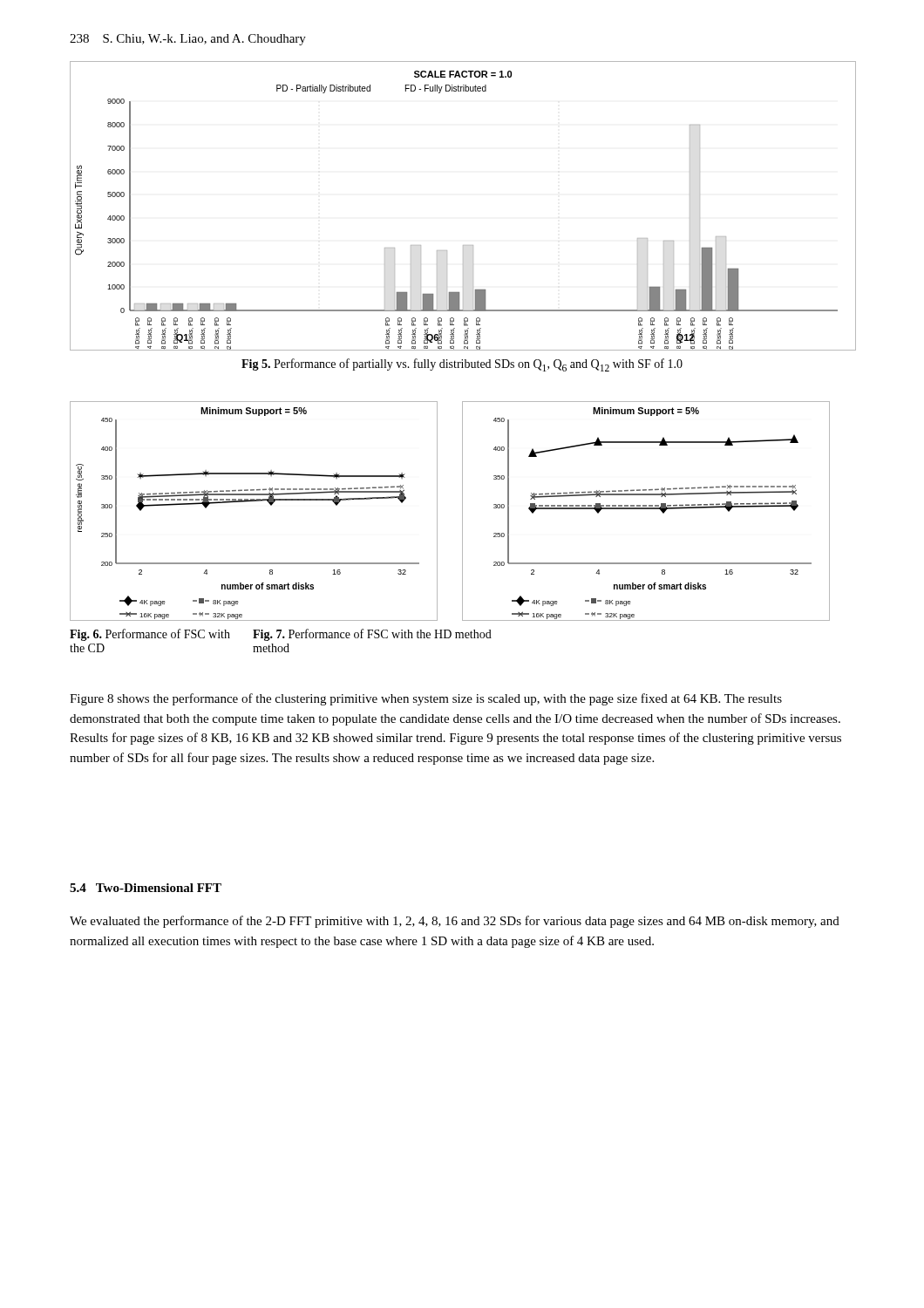Navigate to the text starting "Figure 8 shows the performance of the clustering"
924x1308 pixels.
(x=456, y=728)
